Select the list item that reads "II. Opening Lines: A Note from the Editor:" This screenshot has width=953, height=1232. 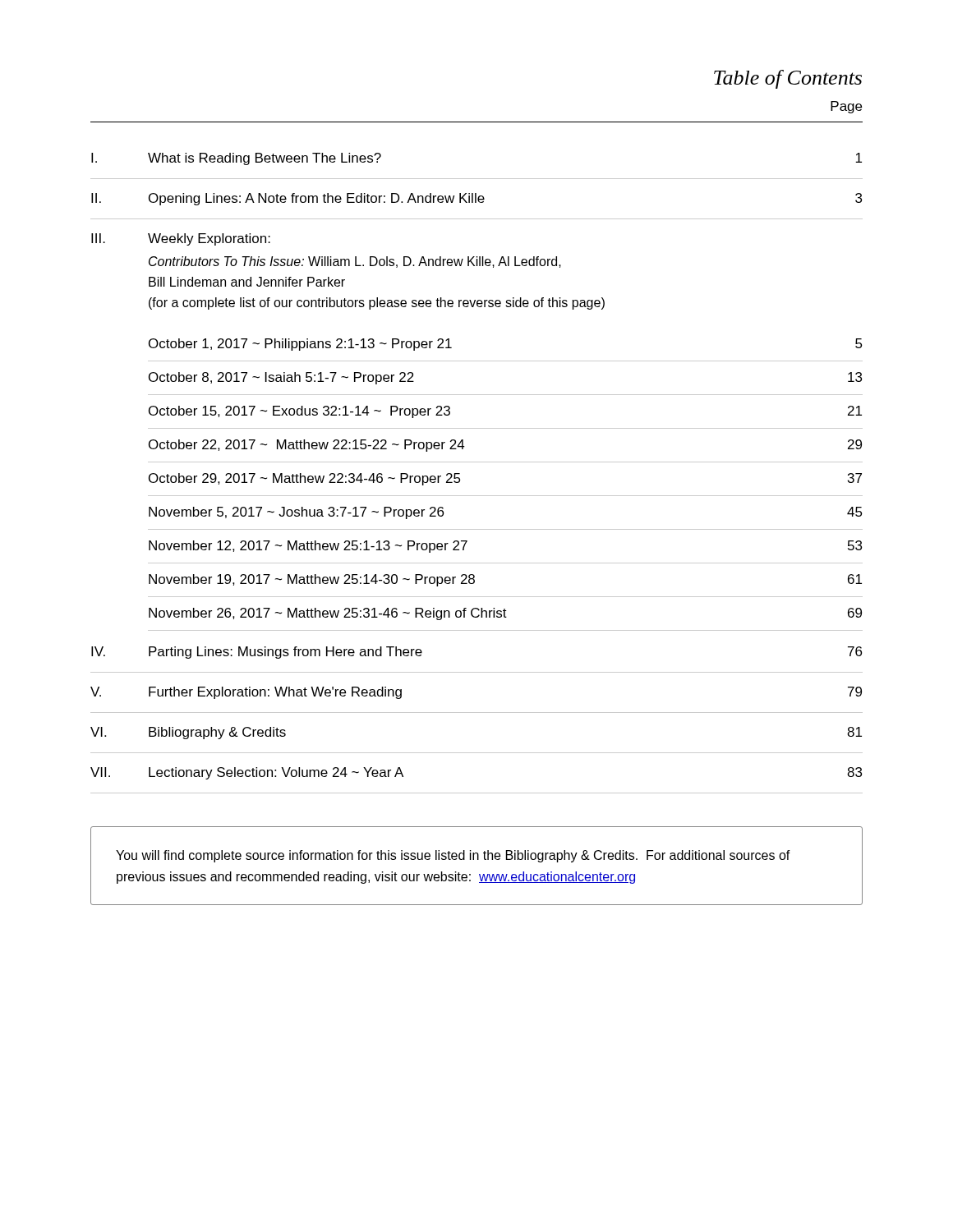click(x=476, y=199)
